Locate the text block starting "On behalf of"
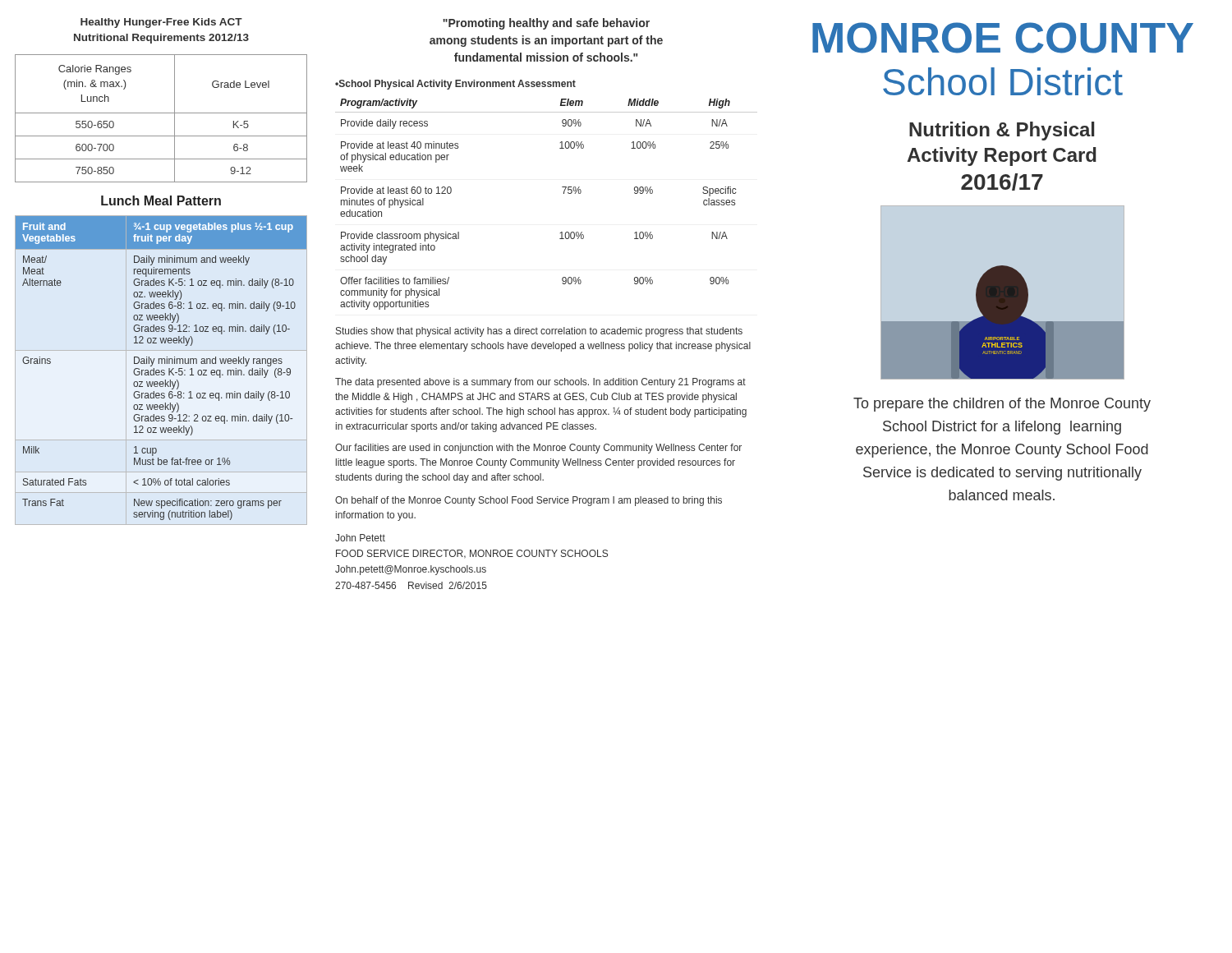This screenshot has width=1232, height=953. click(x=529, y=508)
